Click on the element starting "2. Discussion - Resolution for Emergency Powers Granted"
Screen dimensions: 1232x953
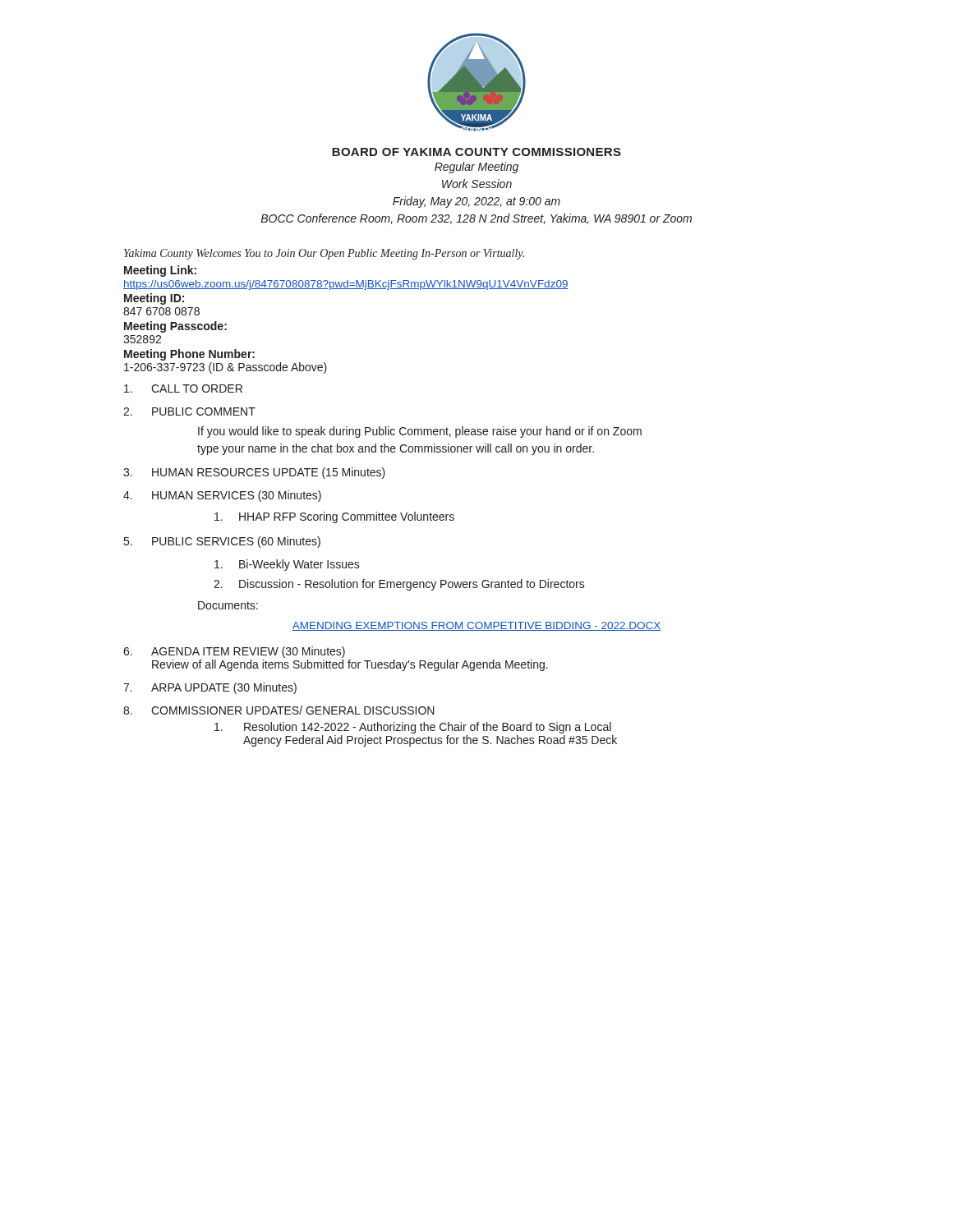[x=399, y=584]
